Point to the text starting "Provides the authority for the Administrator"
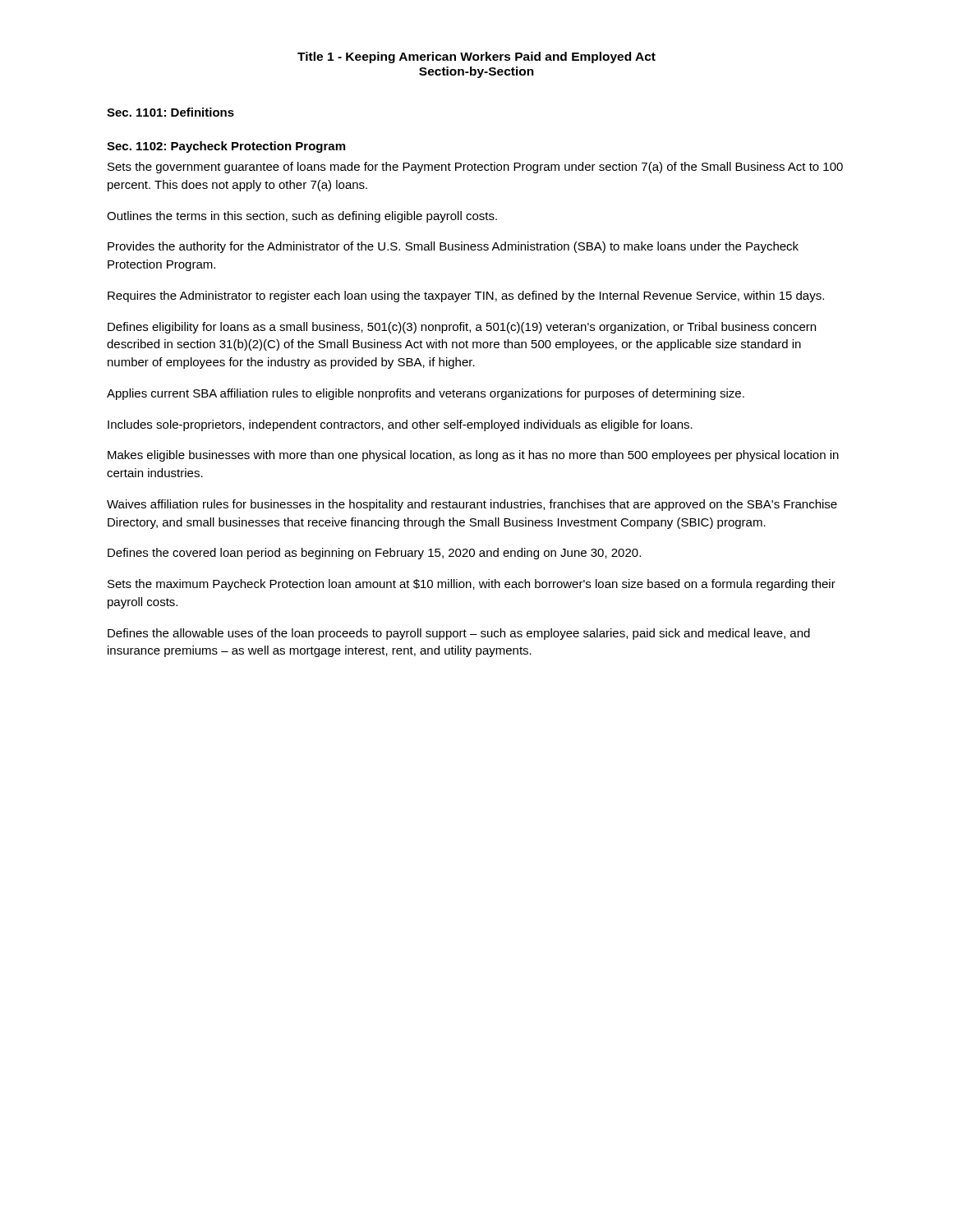 pyautogui.click(x=453, y=255)
